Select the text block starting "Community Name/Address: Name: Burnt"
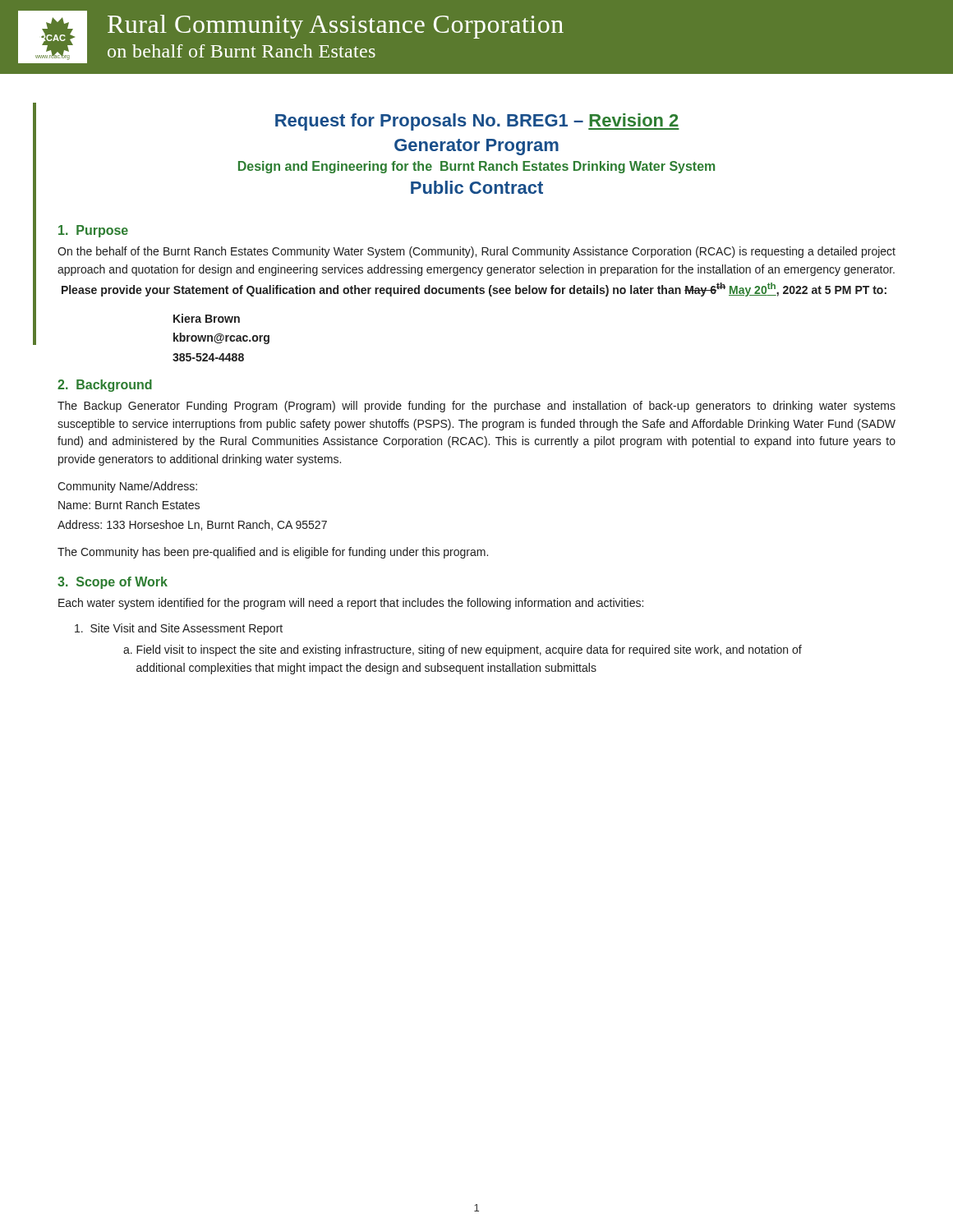This screenshot has width=953, height=1232. (192, 505)
